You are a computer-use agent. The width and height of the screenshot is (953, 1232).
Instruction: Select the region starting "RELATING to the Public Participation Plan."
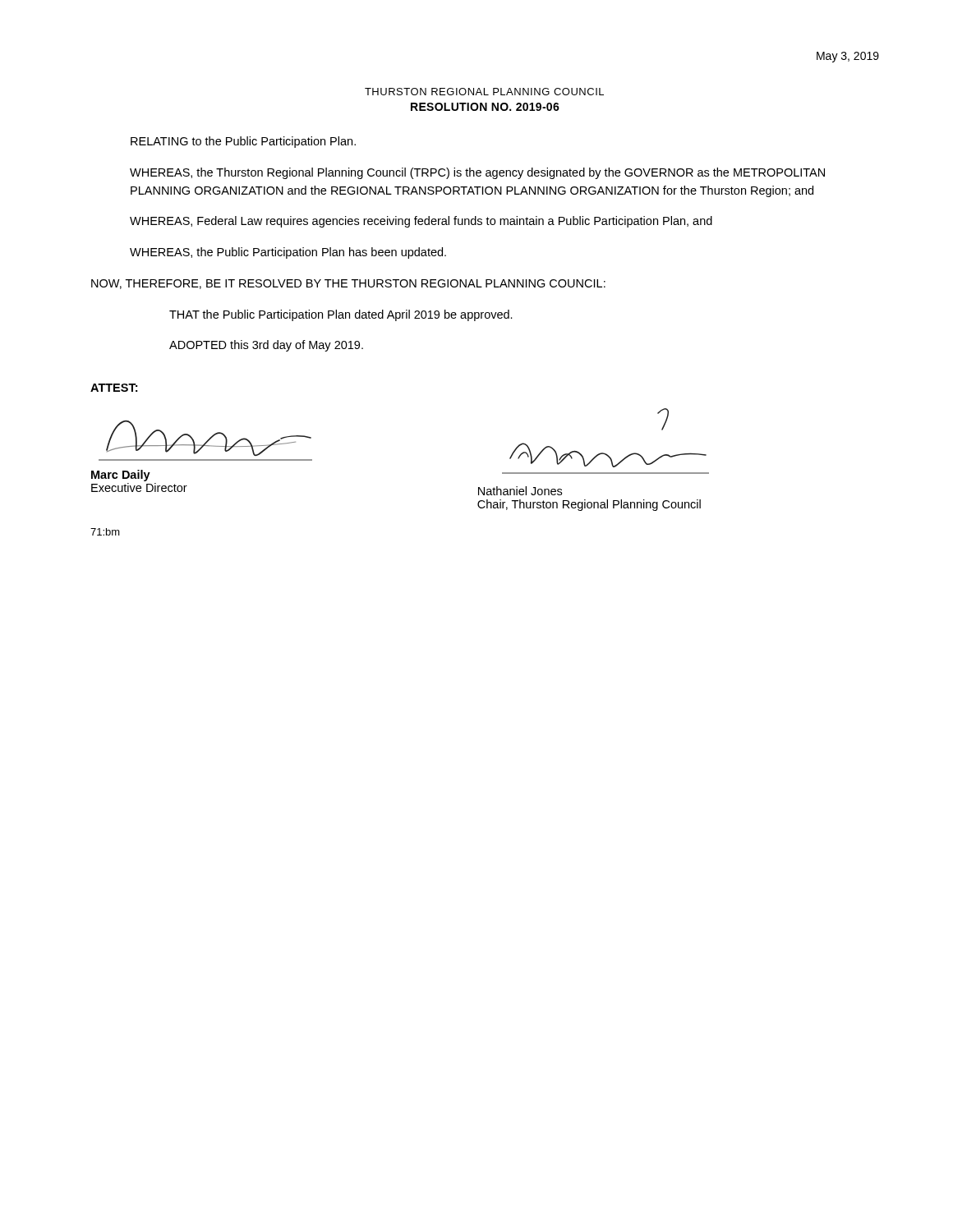(243, 141)
